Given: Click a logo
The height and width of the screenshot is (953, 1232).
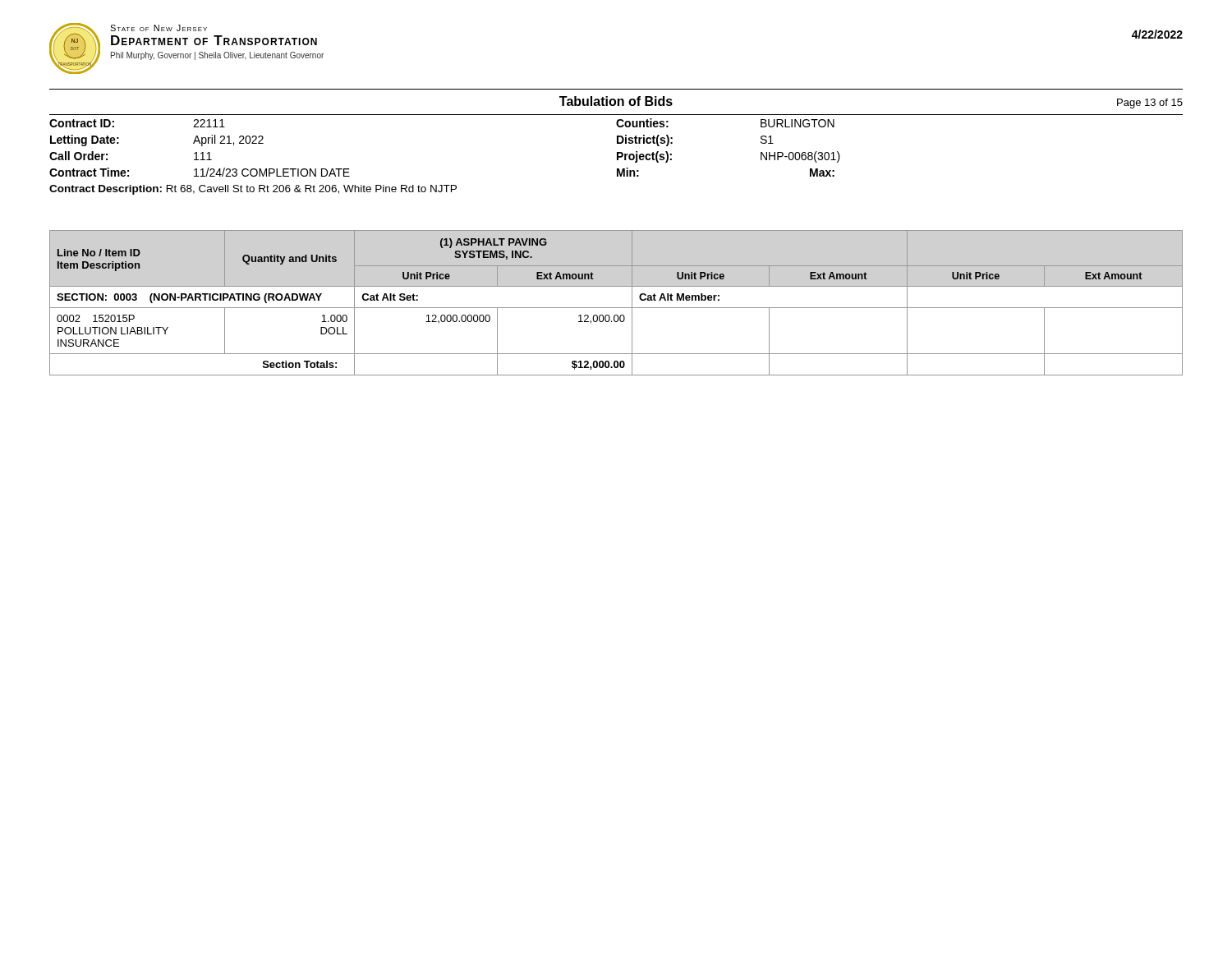Looking at the screenshot, I should 187,48.
